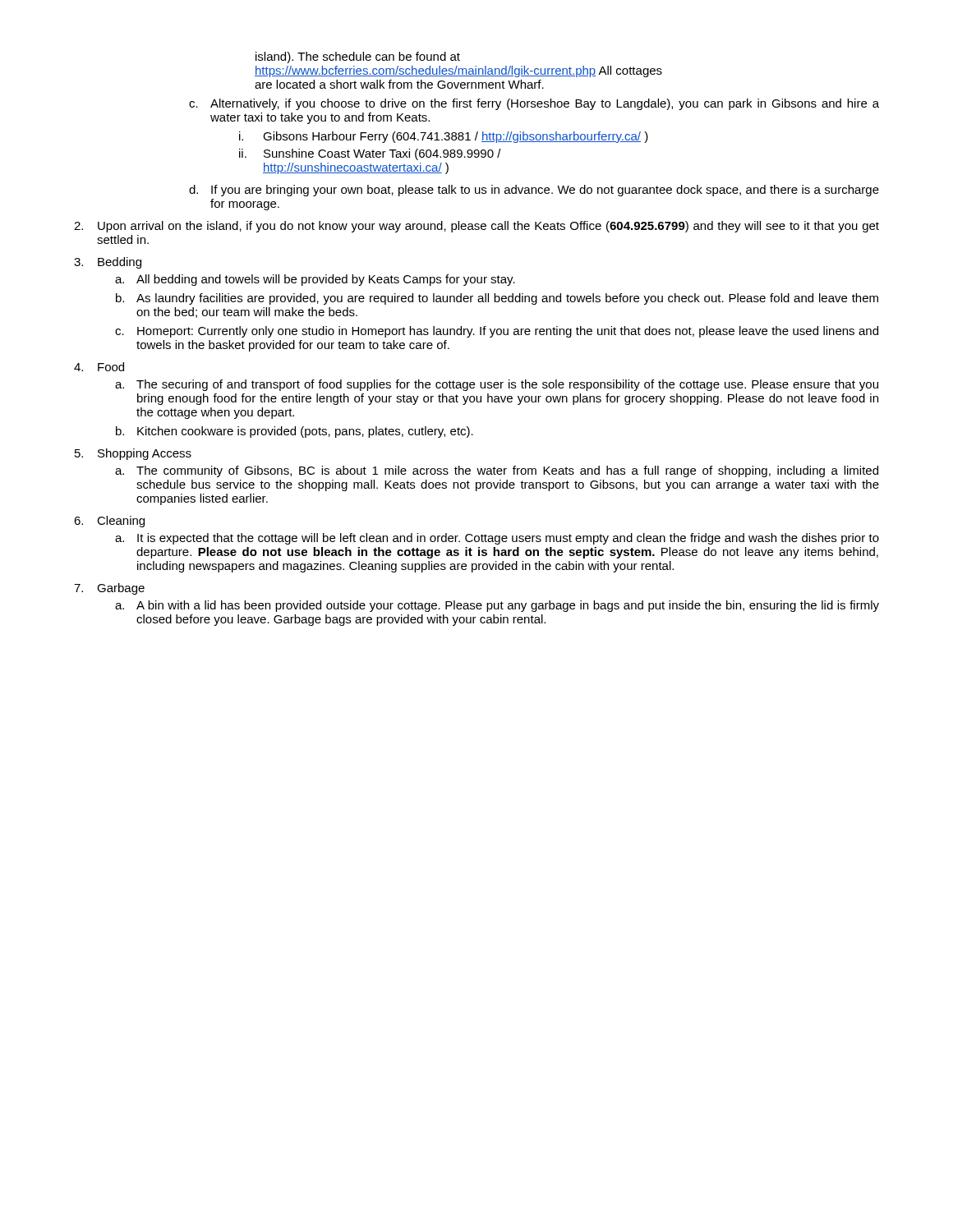Navigate to the element starting "a. It is"
This screenshot has width=953, height=1232.
coord(497,552)
